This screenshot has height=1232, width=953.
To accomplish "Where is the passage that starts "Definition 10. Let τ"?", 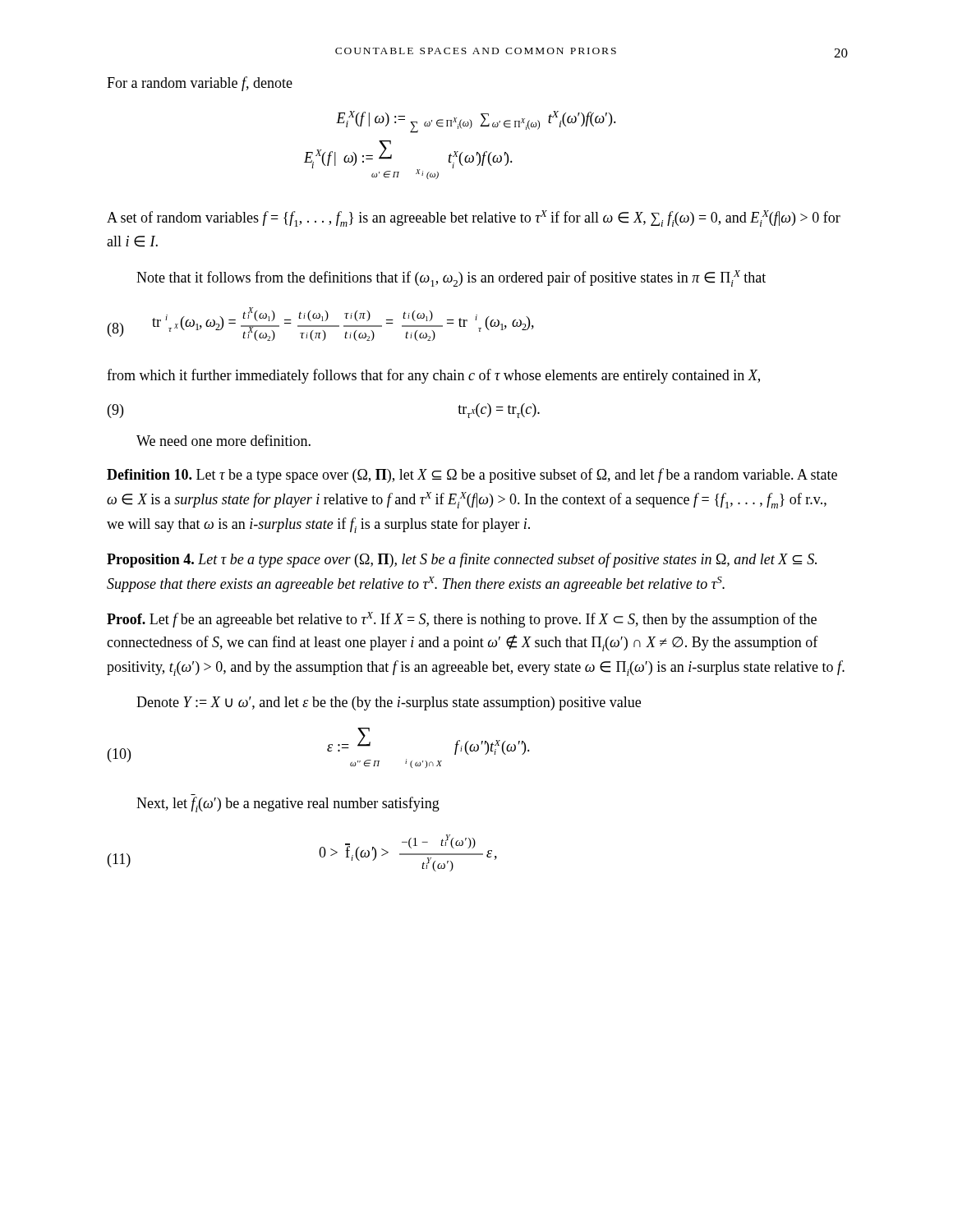I will click(x=476, y=501).
